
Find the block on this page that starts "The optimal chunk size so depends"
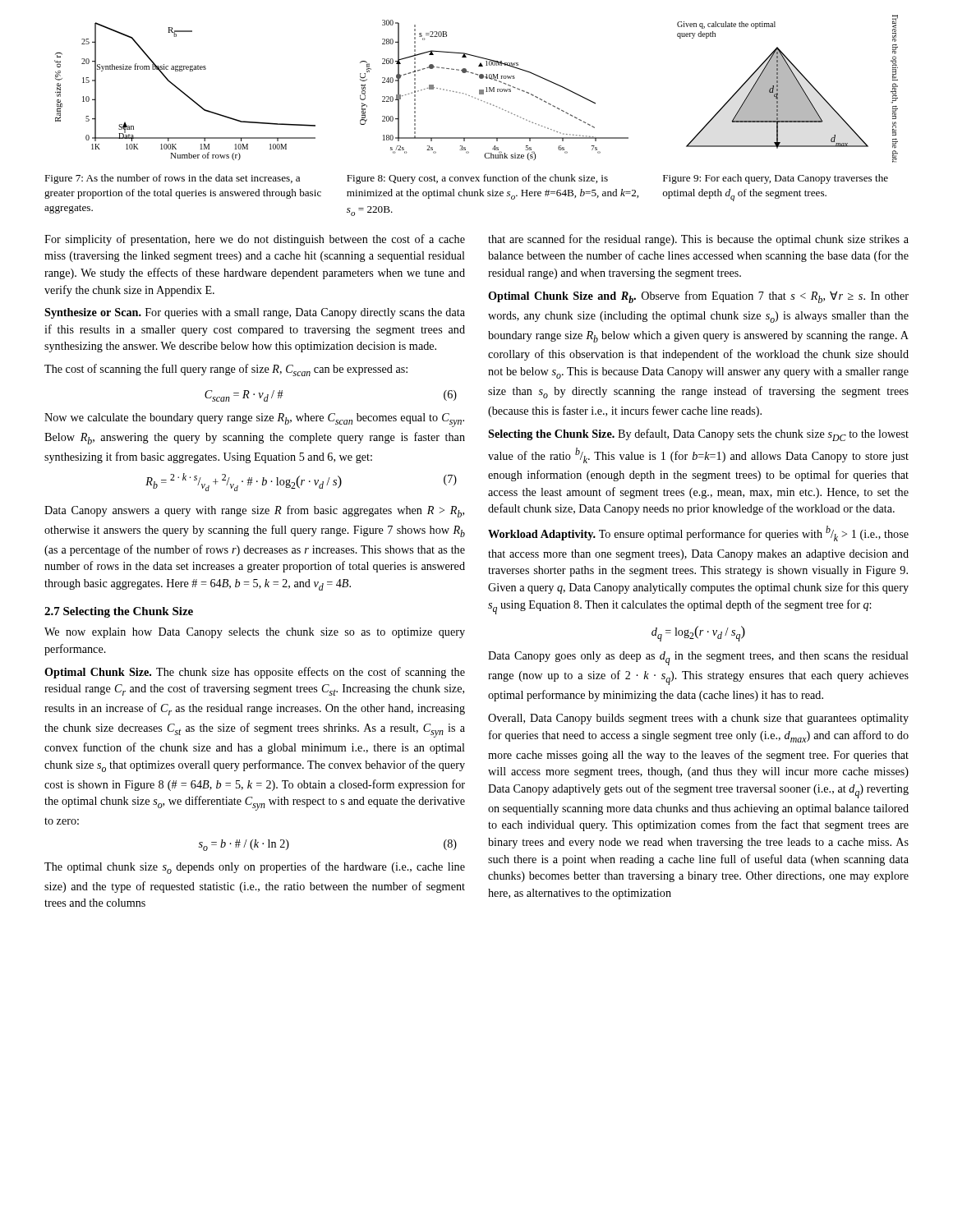(255, 885)
